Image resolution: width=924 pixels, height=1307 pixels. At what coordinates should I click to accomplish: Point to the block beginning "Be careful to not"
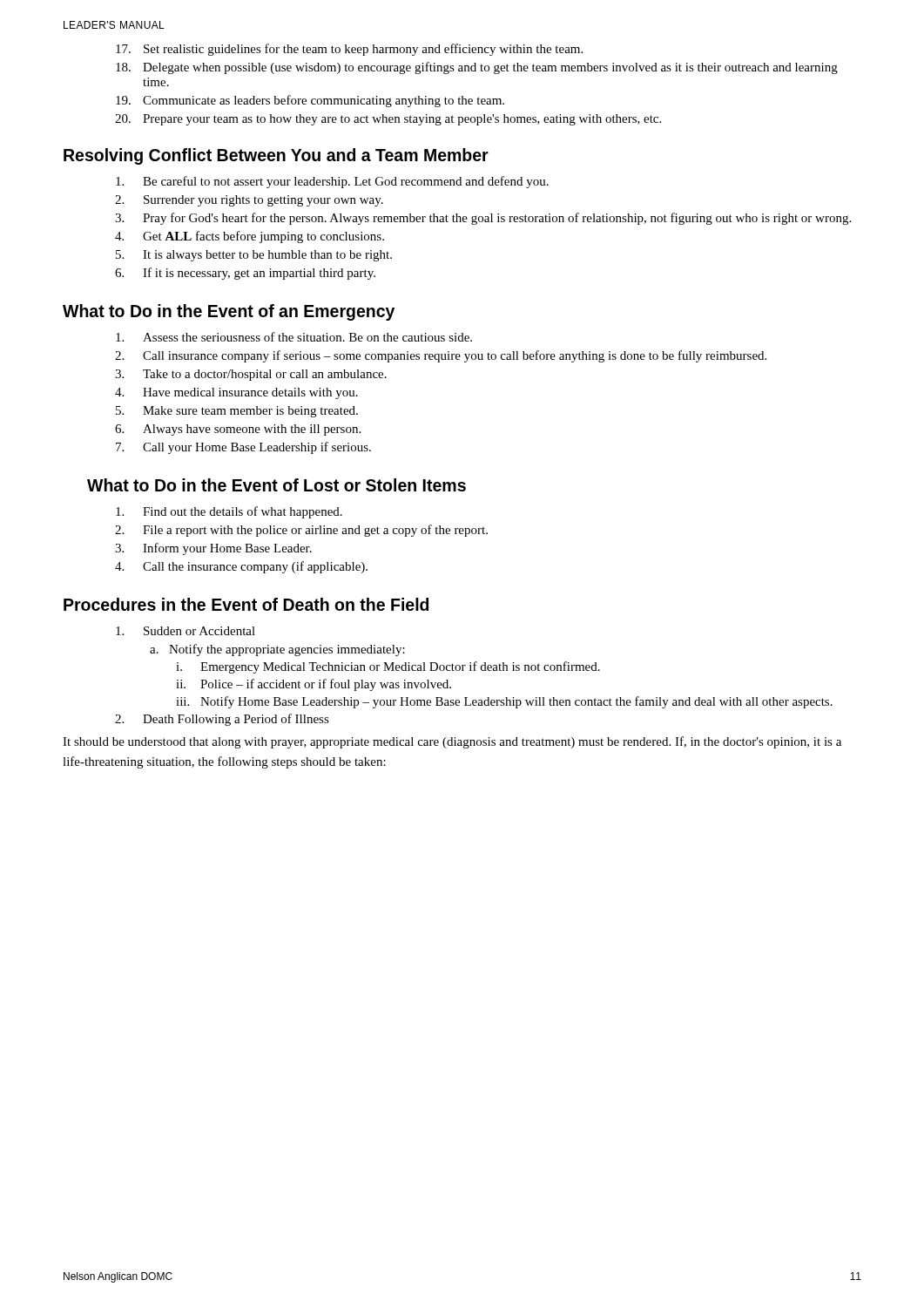coord(488,182)
